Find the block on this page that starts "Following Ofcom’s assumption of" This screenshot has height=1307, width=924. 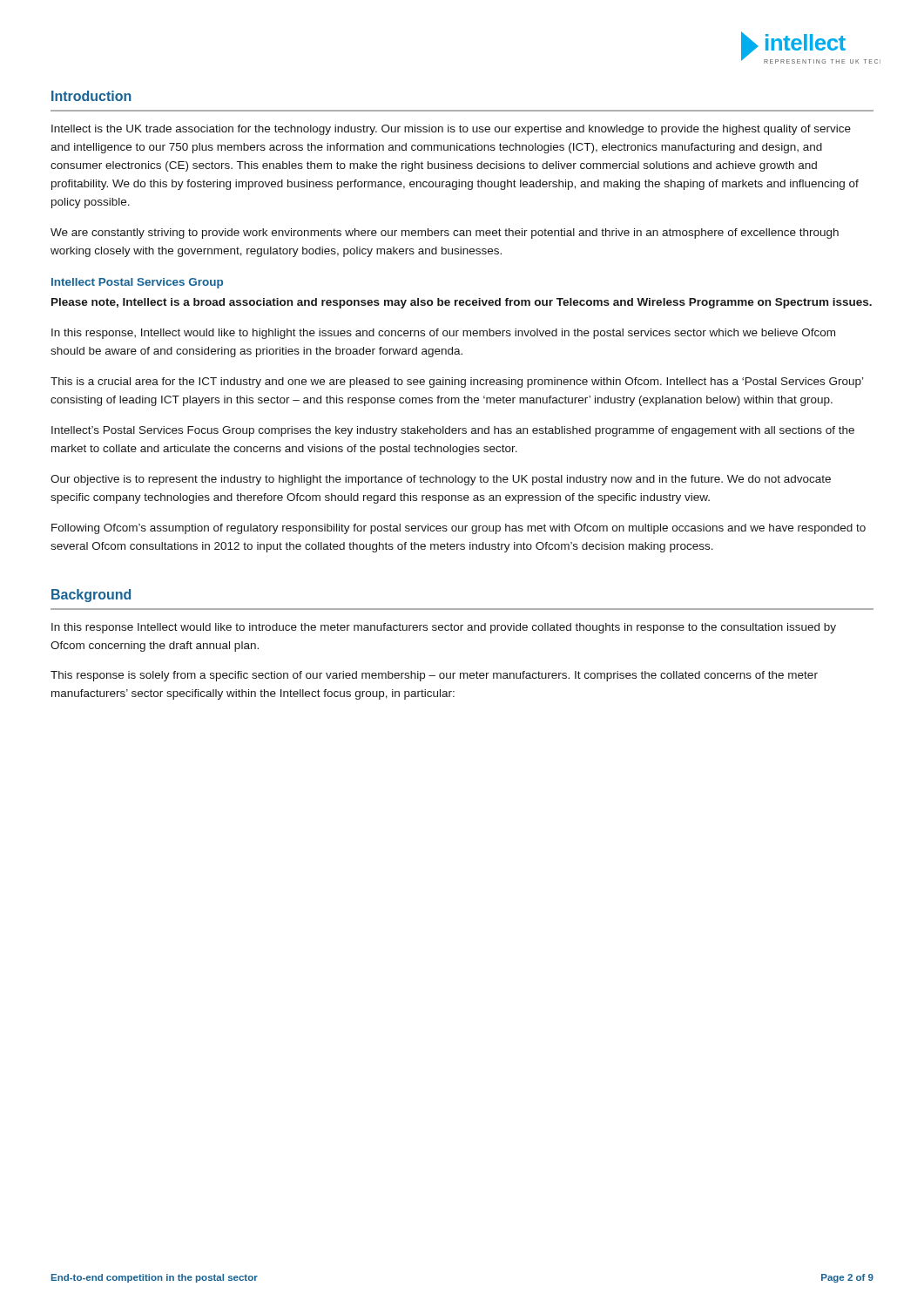[458, 536]
